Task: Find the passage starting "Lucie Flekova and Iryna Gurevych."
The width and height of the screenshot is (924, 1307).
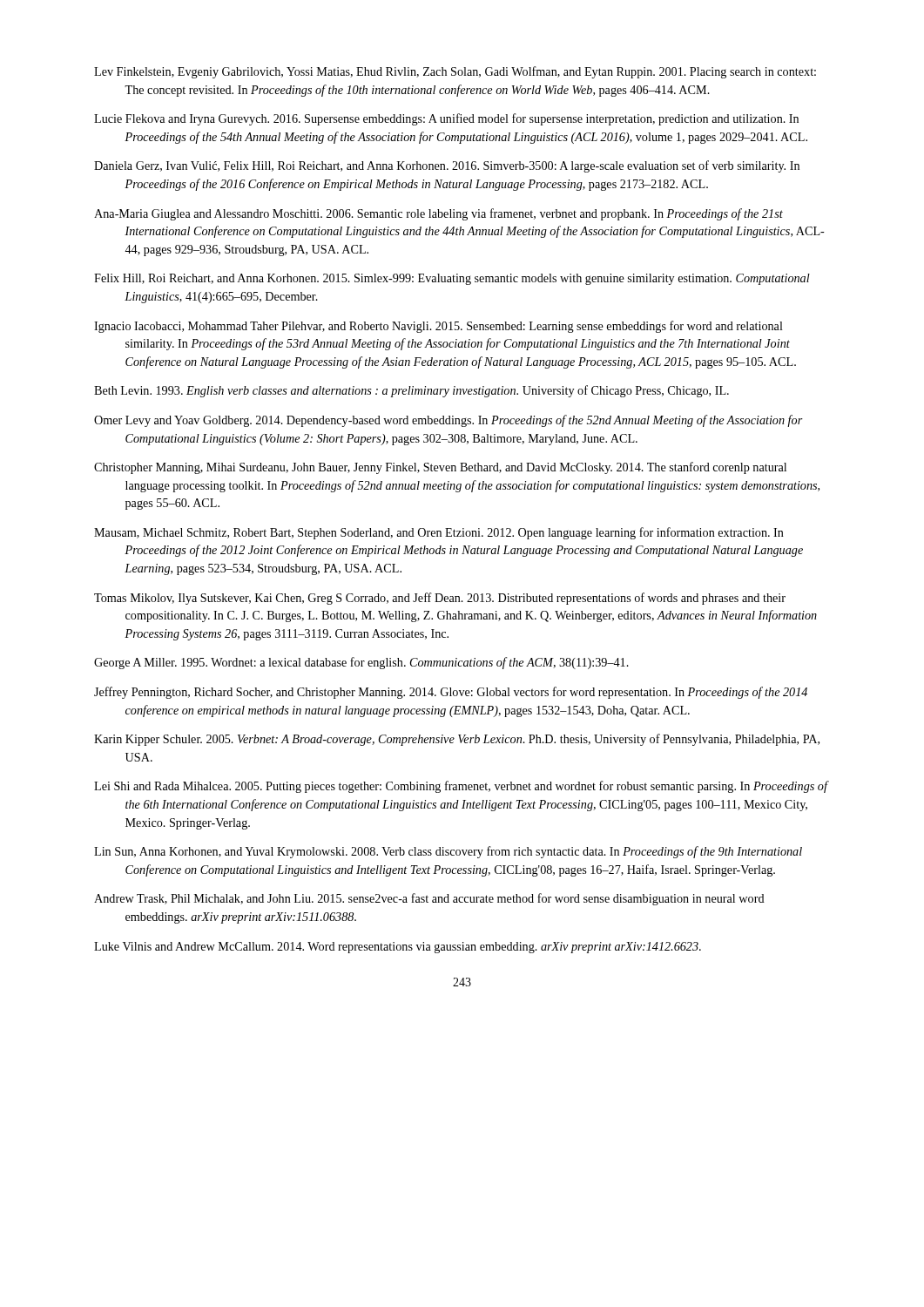Action: coord(451,128)
